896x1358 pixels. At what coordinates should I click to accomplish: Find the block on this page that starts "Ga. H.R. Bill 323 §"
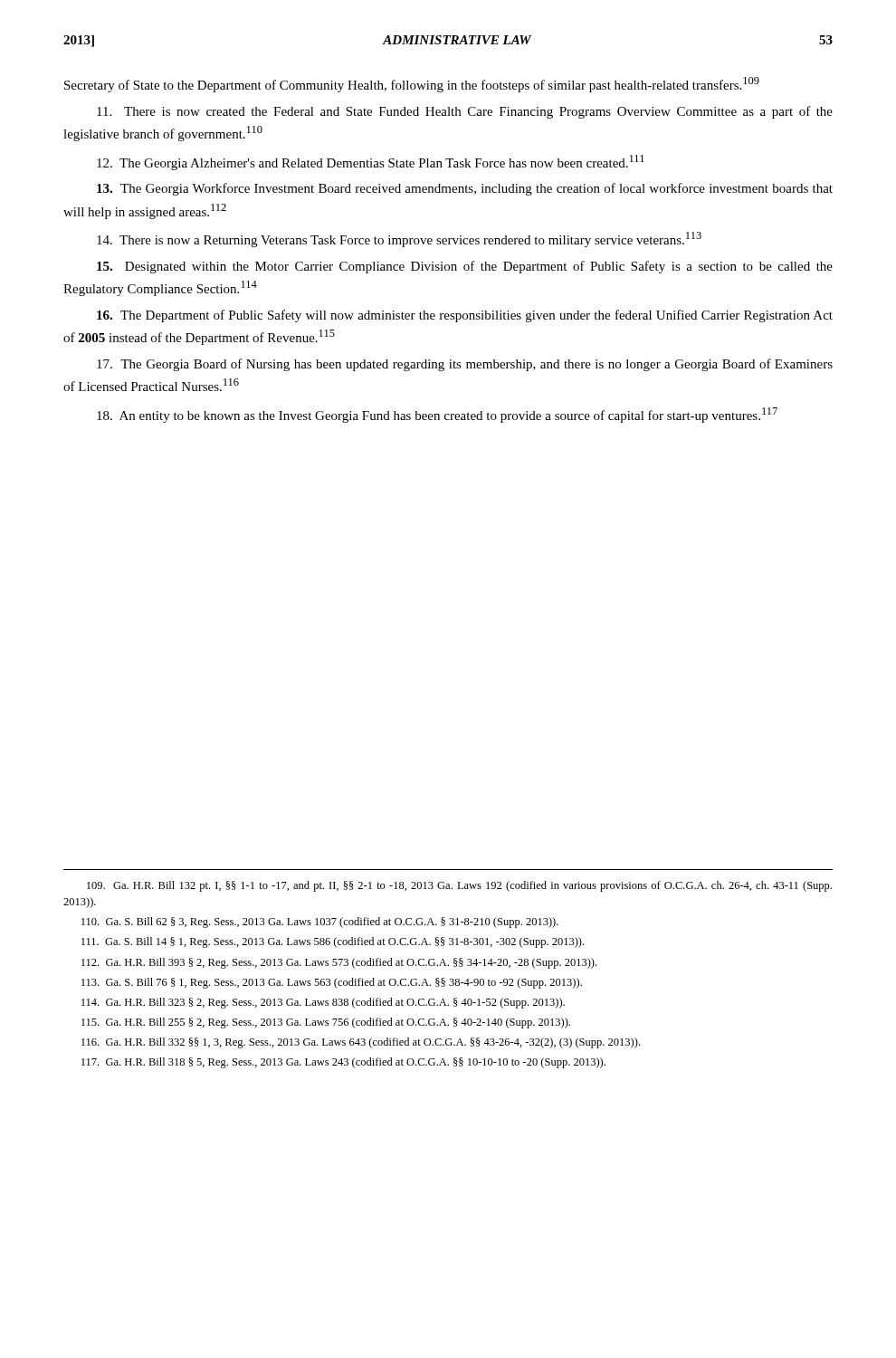tap(314, 1002)
